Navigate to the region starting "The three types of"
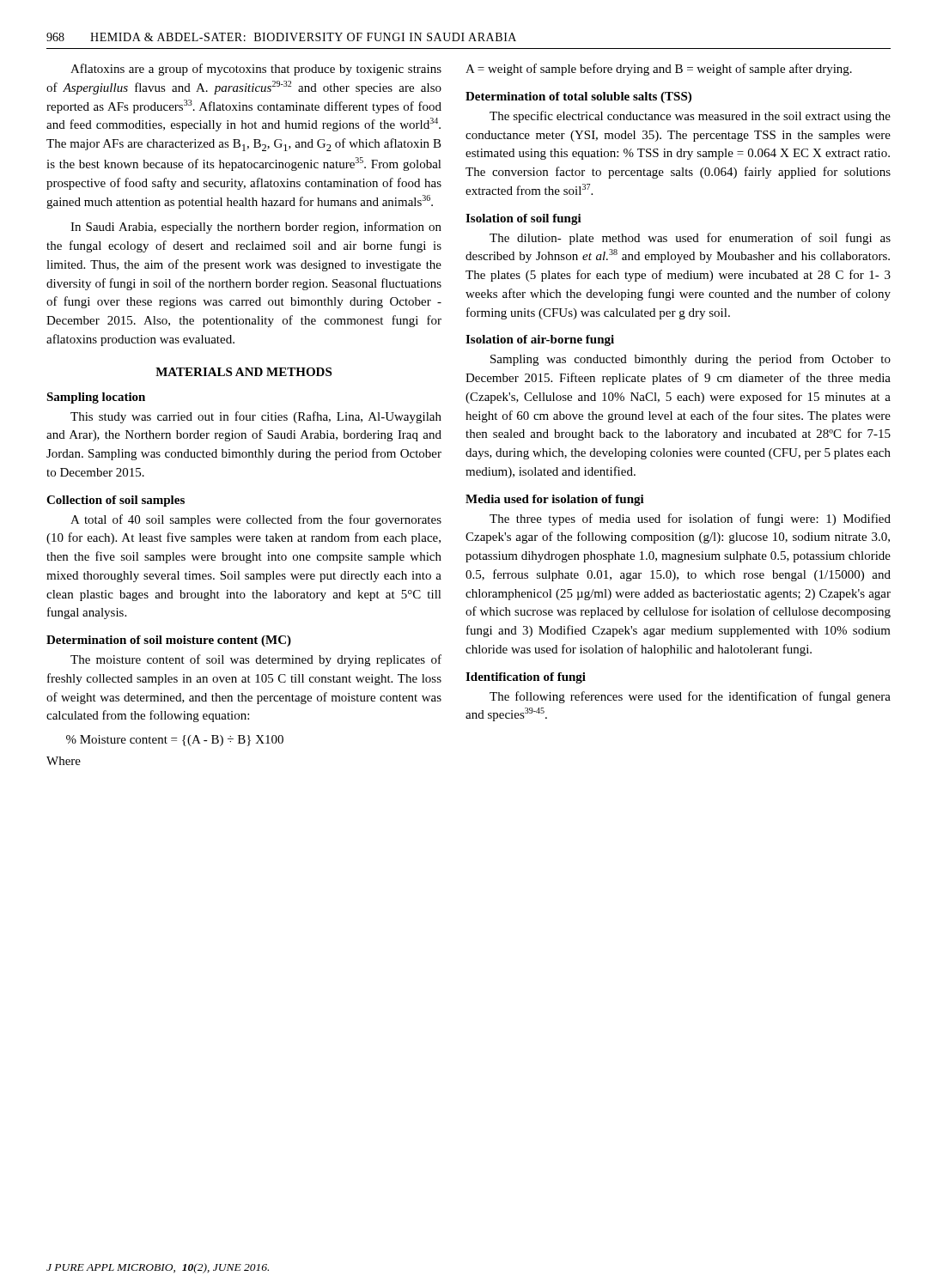This screenshot has height=1288, width=937. click(x=678, y=584)
